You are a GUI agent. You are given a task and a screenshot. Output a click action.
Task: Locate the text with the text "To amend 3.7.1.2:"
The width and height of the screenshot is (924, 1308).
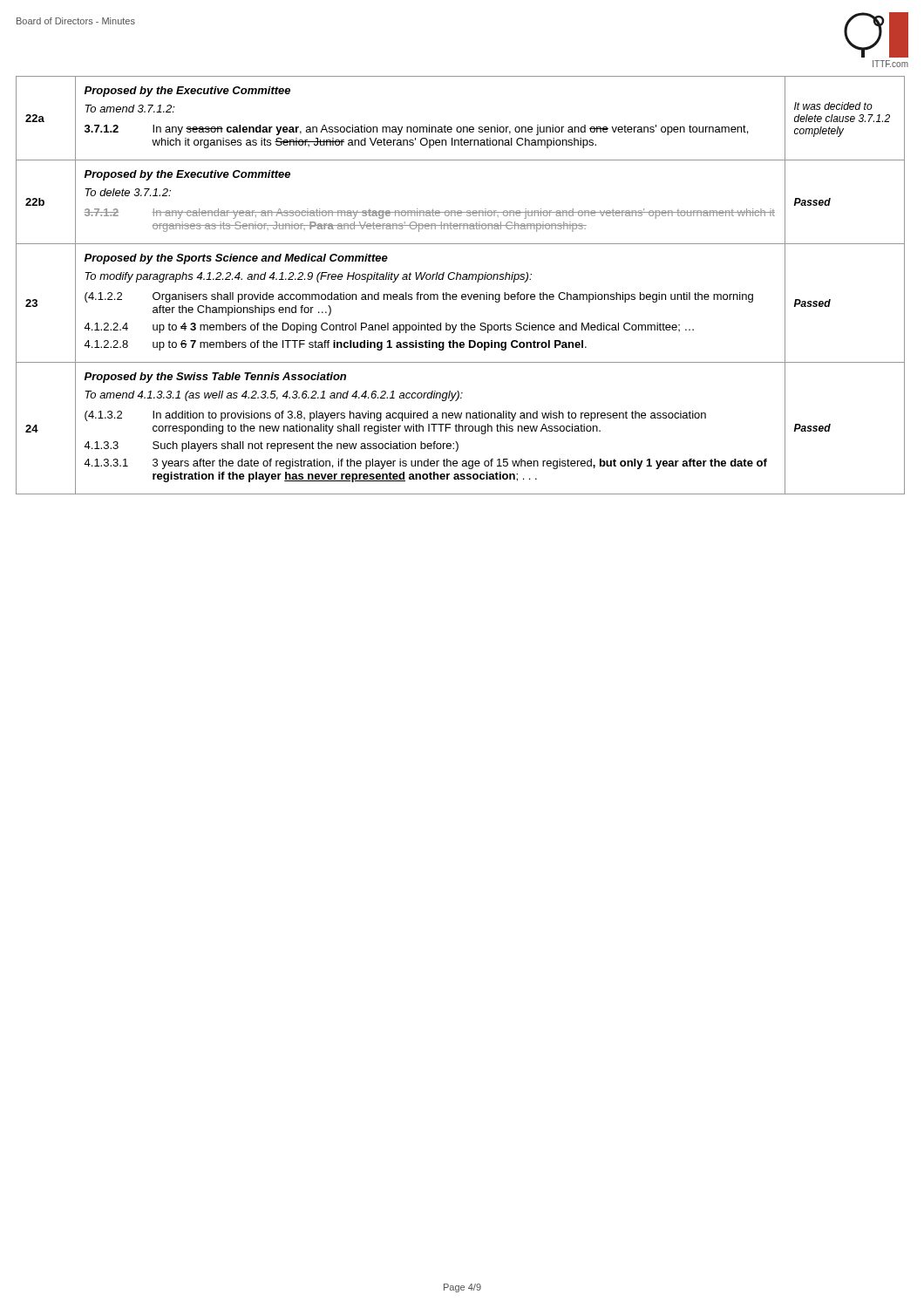point(130,109)
